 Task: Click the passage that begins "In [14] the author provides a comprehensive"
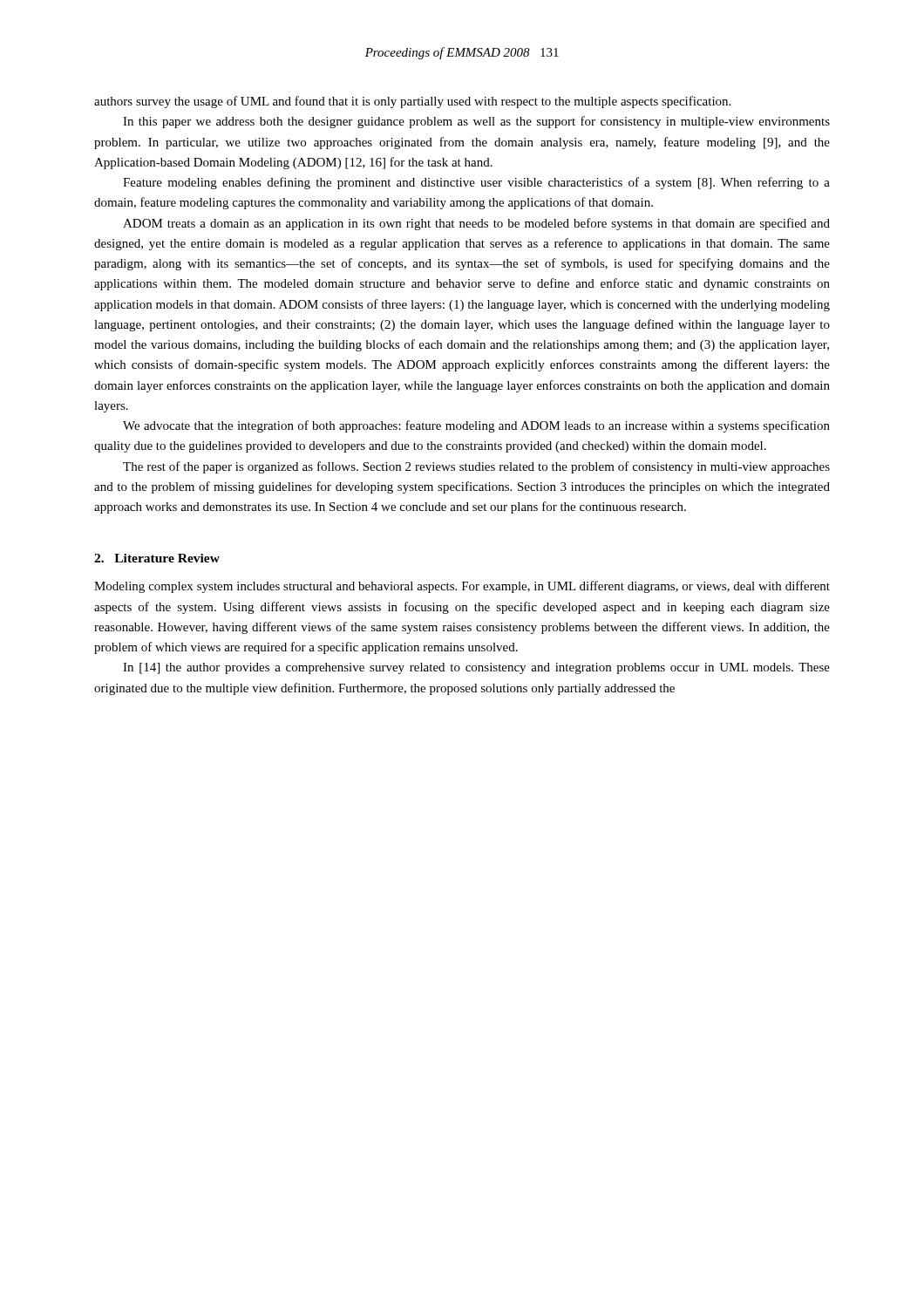point(462,678)
